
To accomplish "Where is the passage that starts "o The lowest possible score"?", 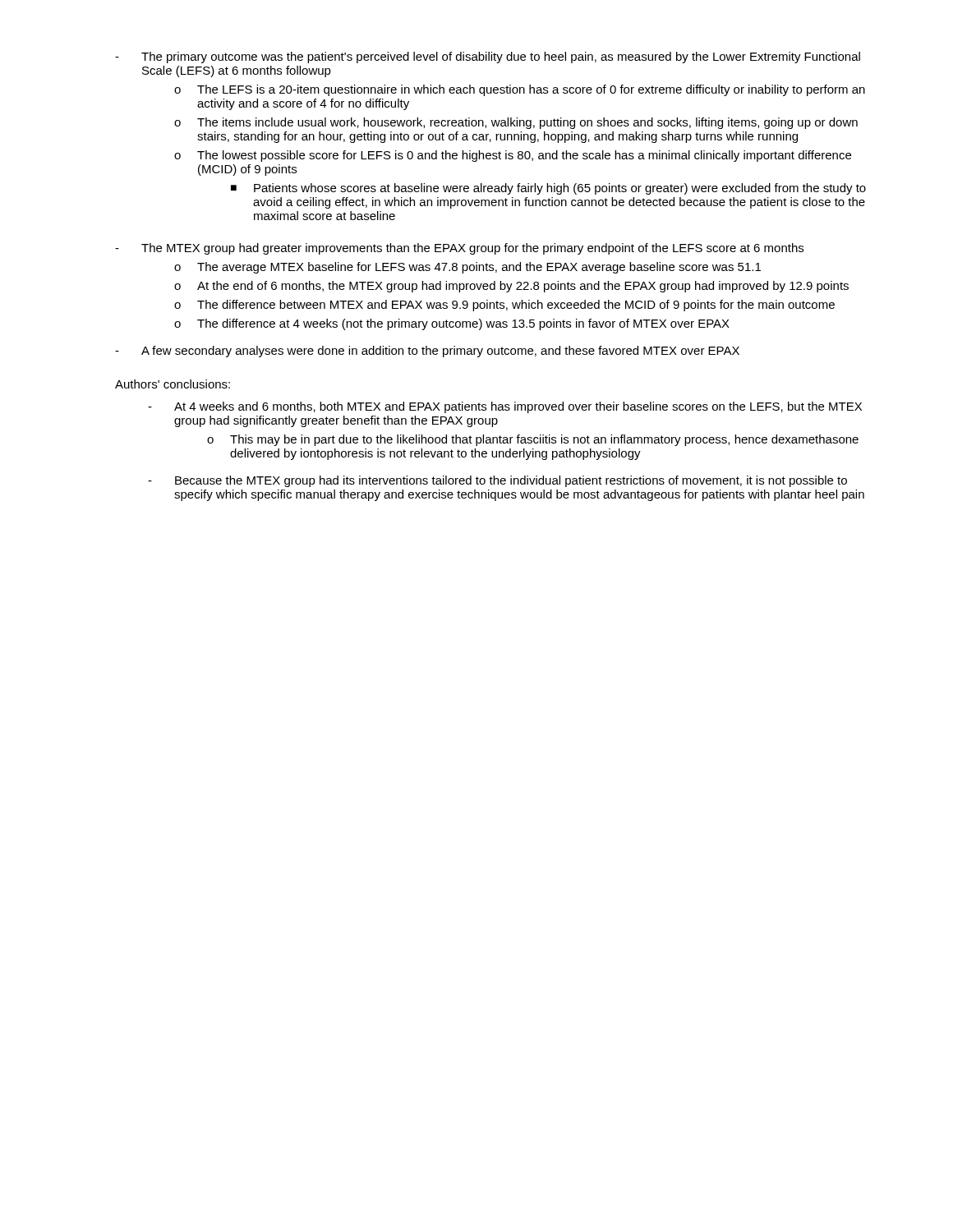I will pos(531,188).
